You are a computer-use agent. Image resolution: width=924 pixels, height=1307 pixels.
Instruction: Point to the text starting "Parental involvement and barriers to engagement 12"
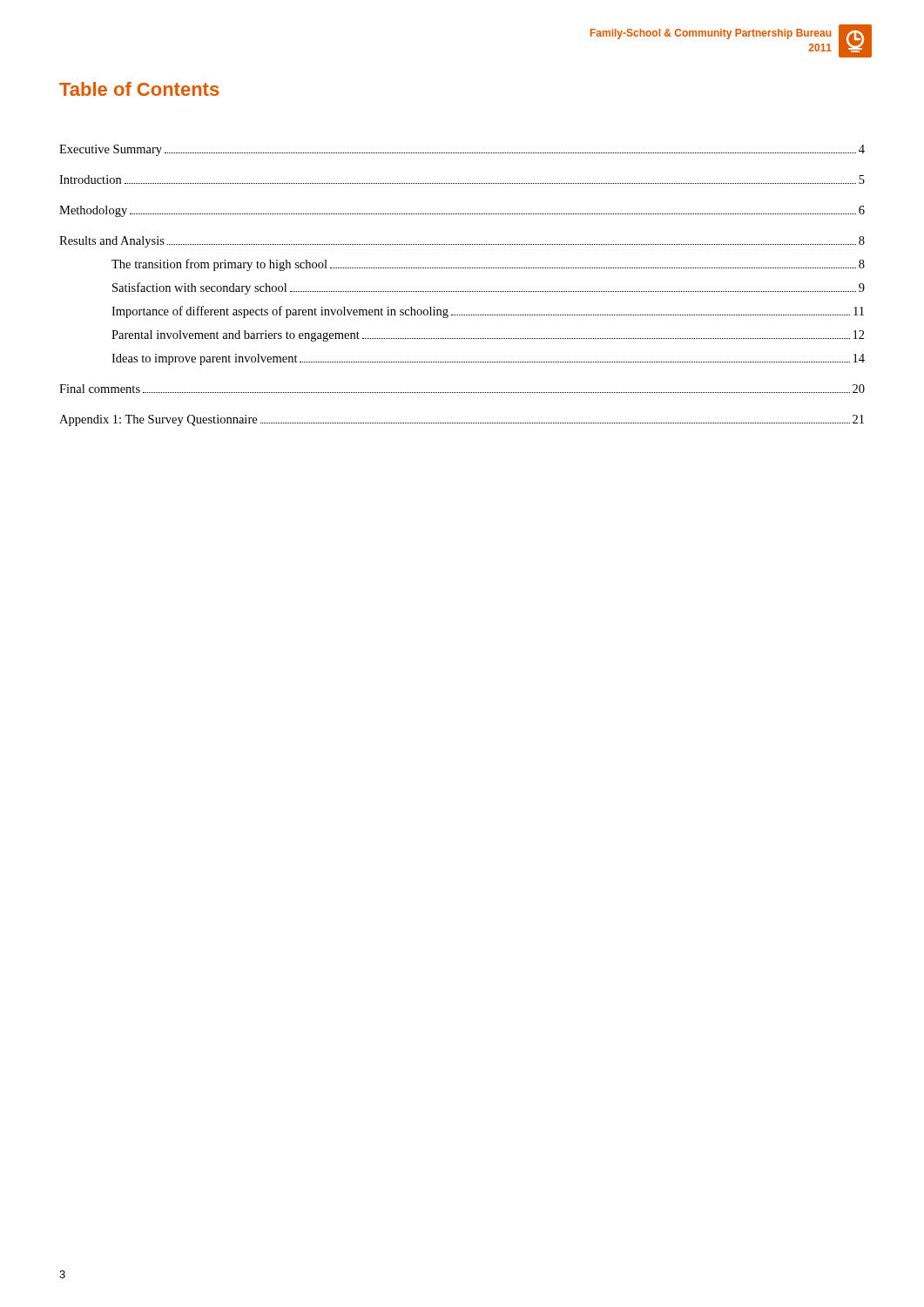click(488, 335)
